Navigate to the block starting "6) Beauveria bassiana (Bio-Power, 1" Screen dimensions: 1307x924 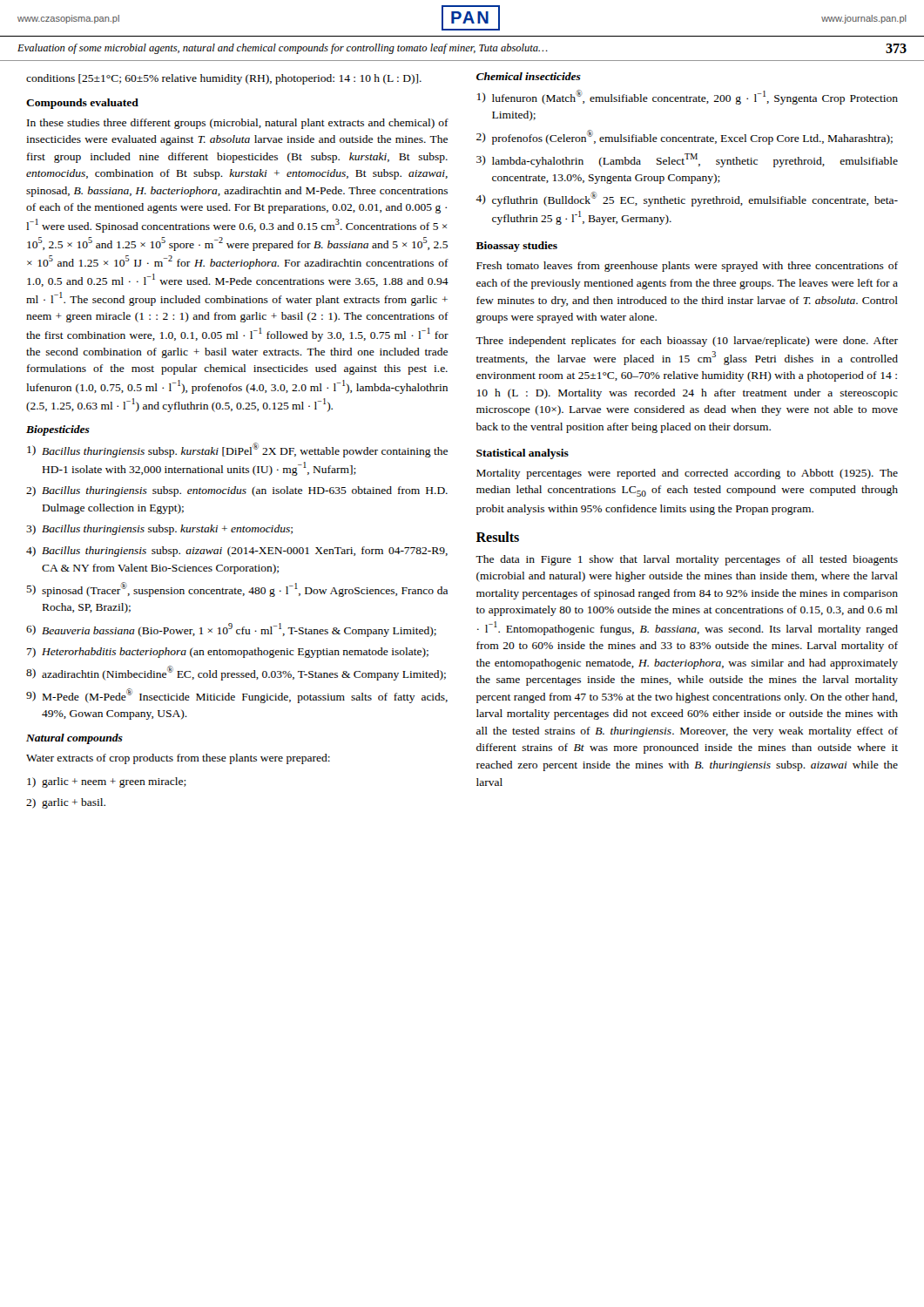(231, 629)
